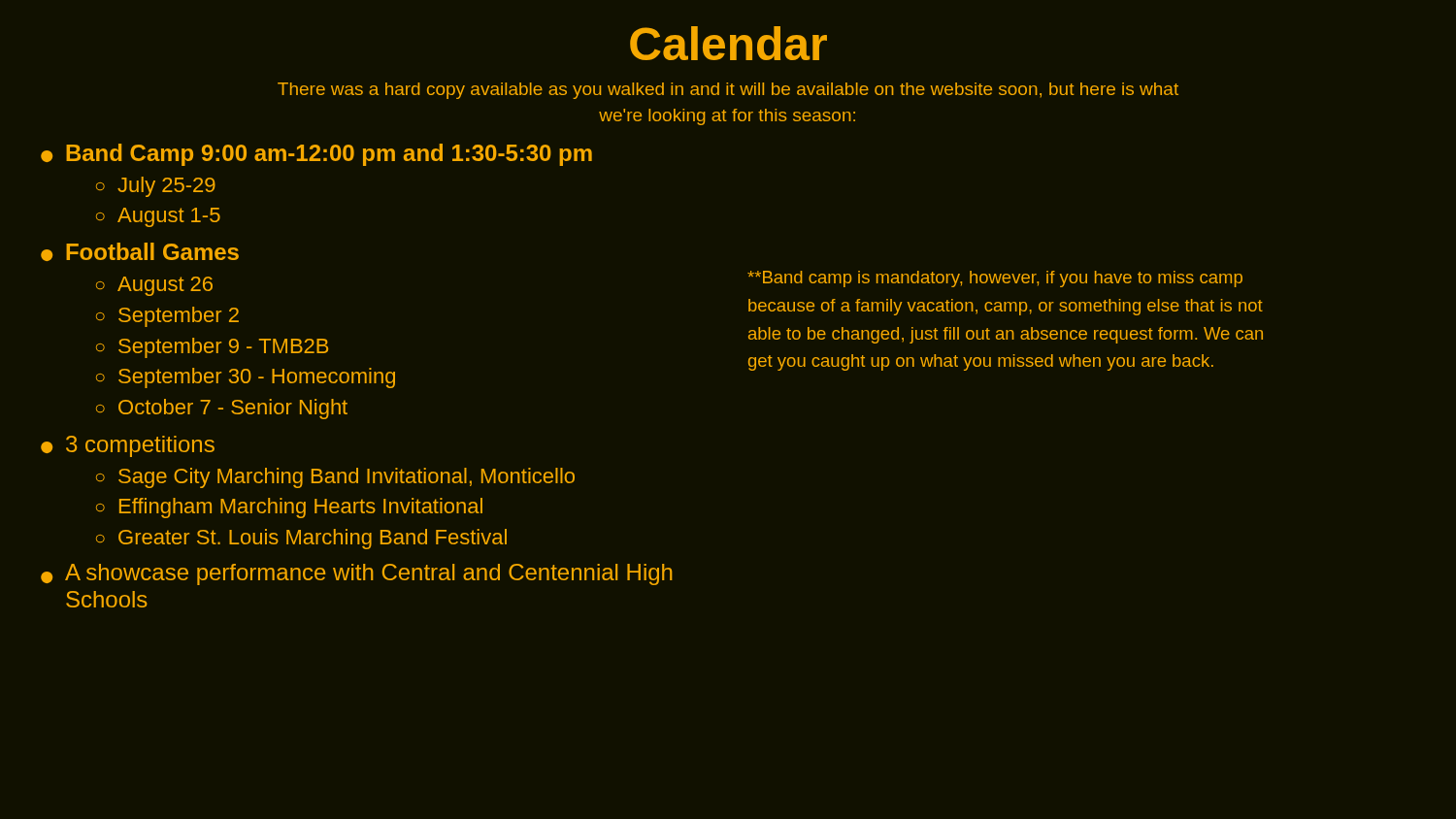Find the text block starting "○ September 2"
Image resolution: width=1456 pixels, height=819 pixels.
coord(167,316)
